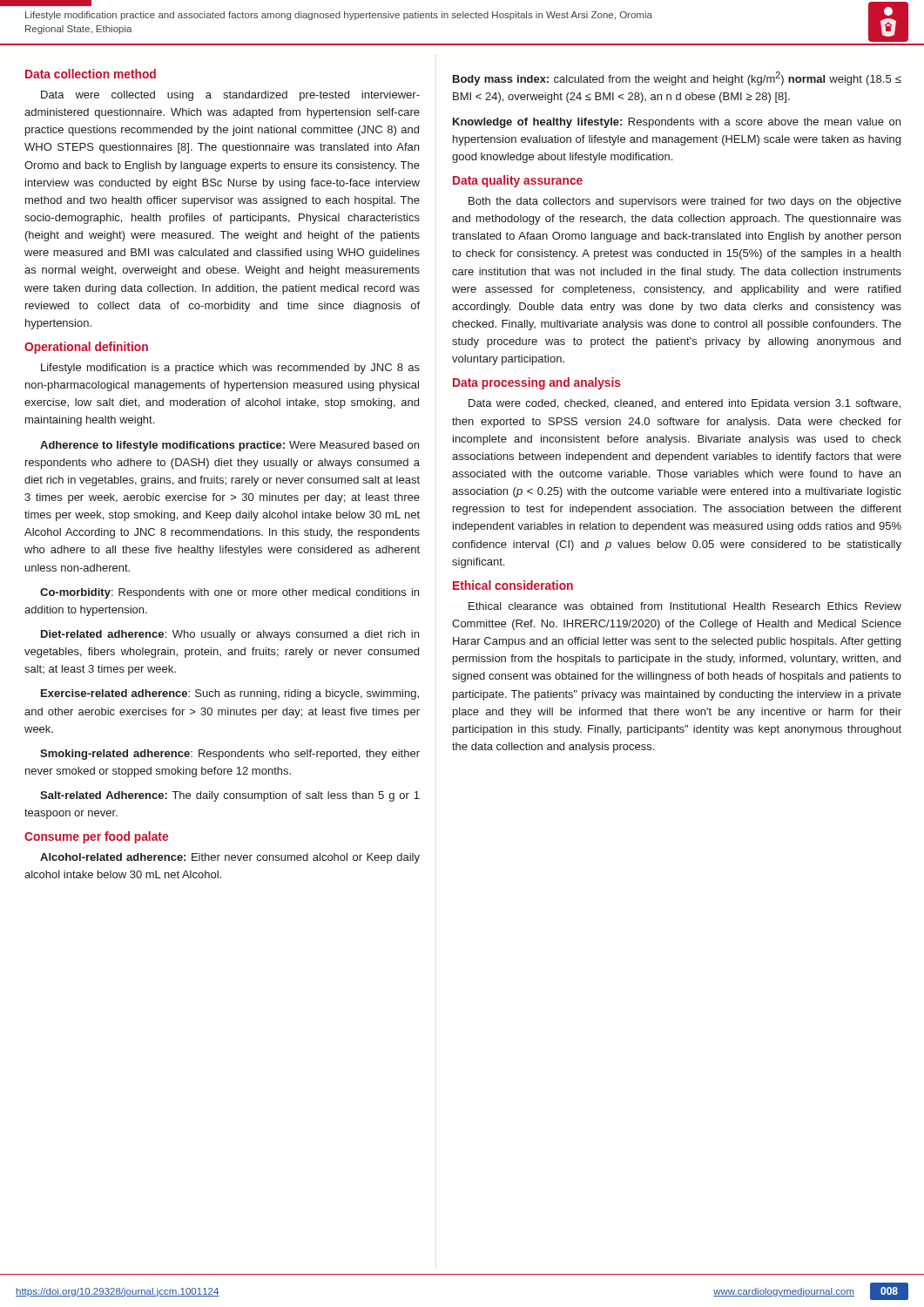The width and height of the screenshot is (924, 1307).
Task: Select the block starting "Data were coded, checked, cleaned, and entered"
Action: tap(677, 483)
